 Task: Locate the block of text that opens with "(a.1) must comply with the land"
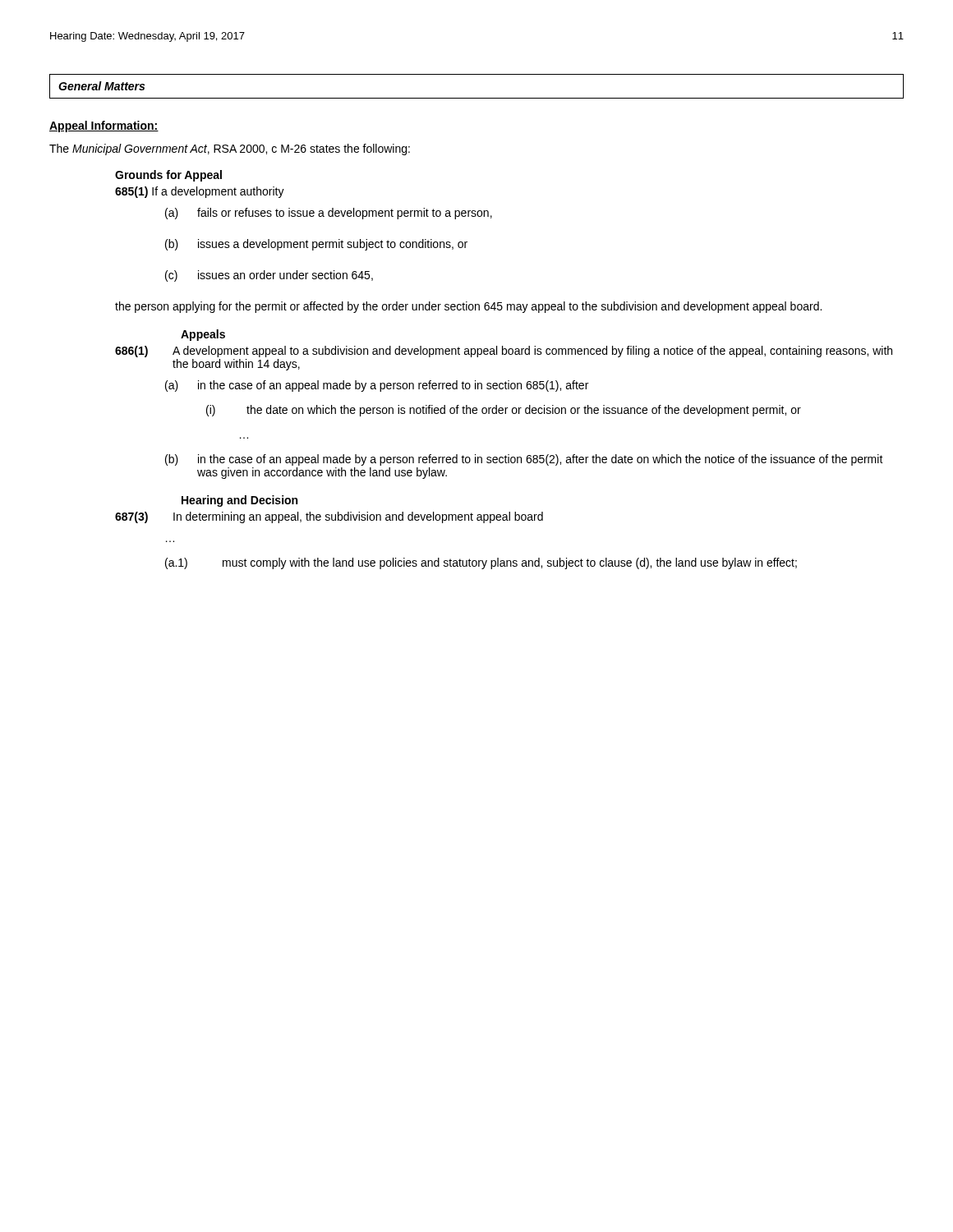tap(534, 563)
